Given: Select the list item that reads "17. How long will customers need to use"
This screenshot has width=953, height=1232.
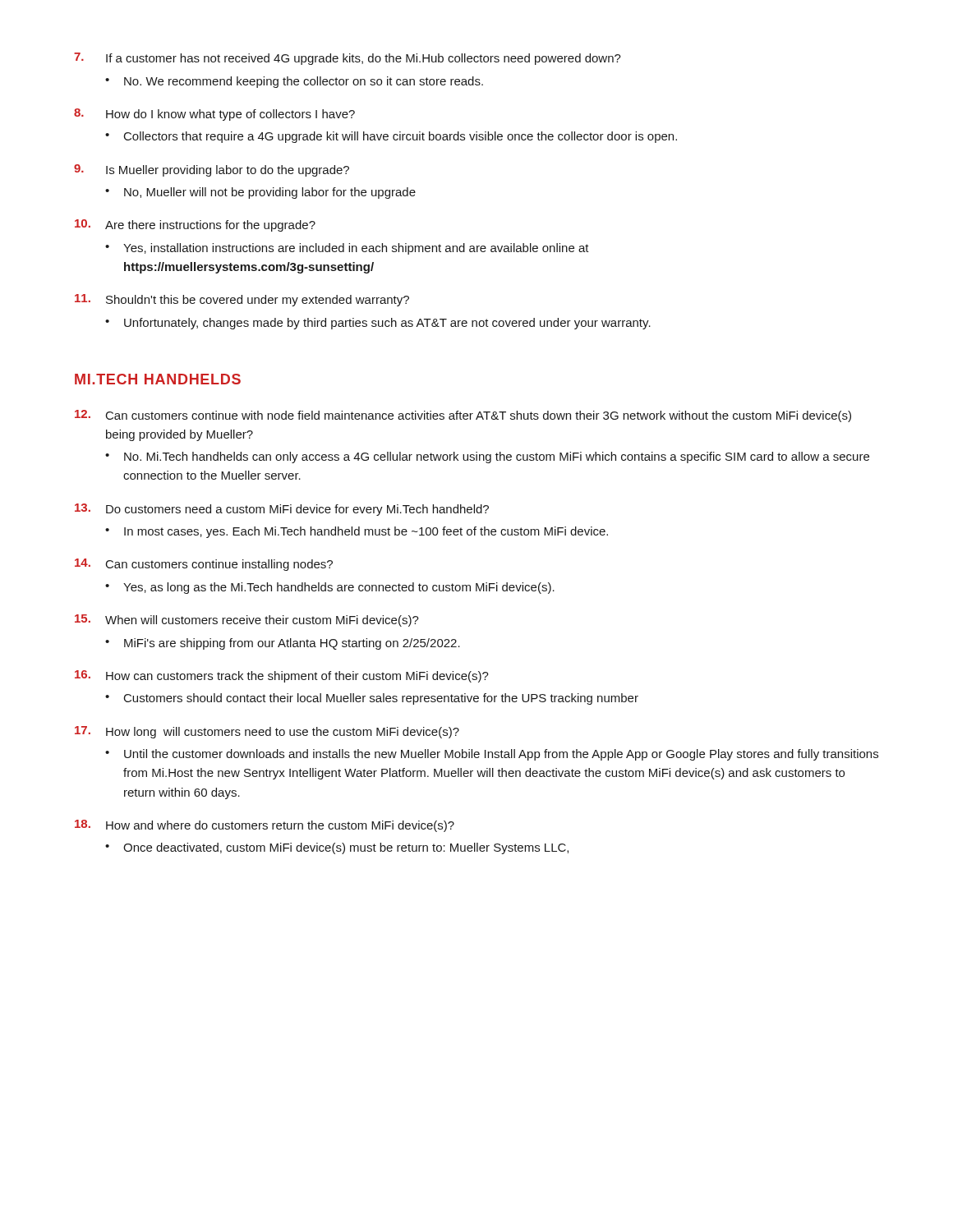Looking at the screenshot, I should pyautogui.click(x=476, y=762).
